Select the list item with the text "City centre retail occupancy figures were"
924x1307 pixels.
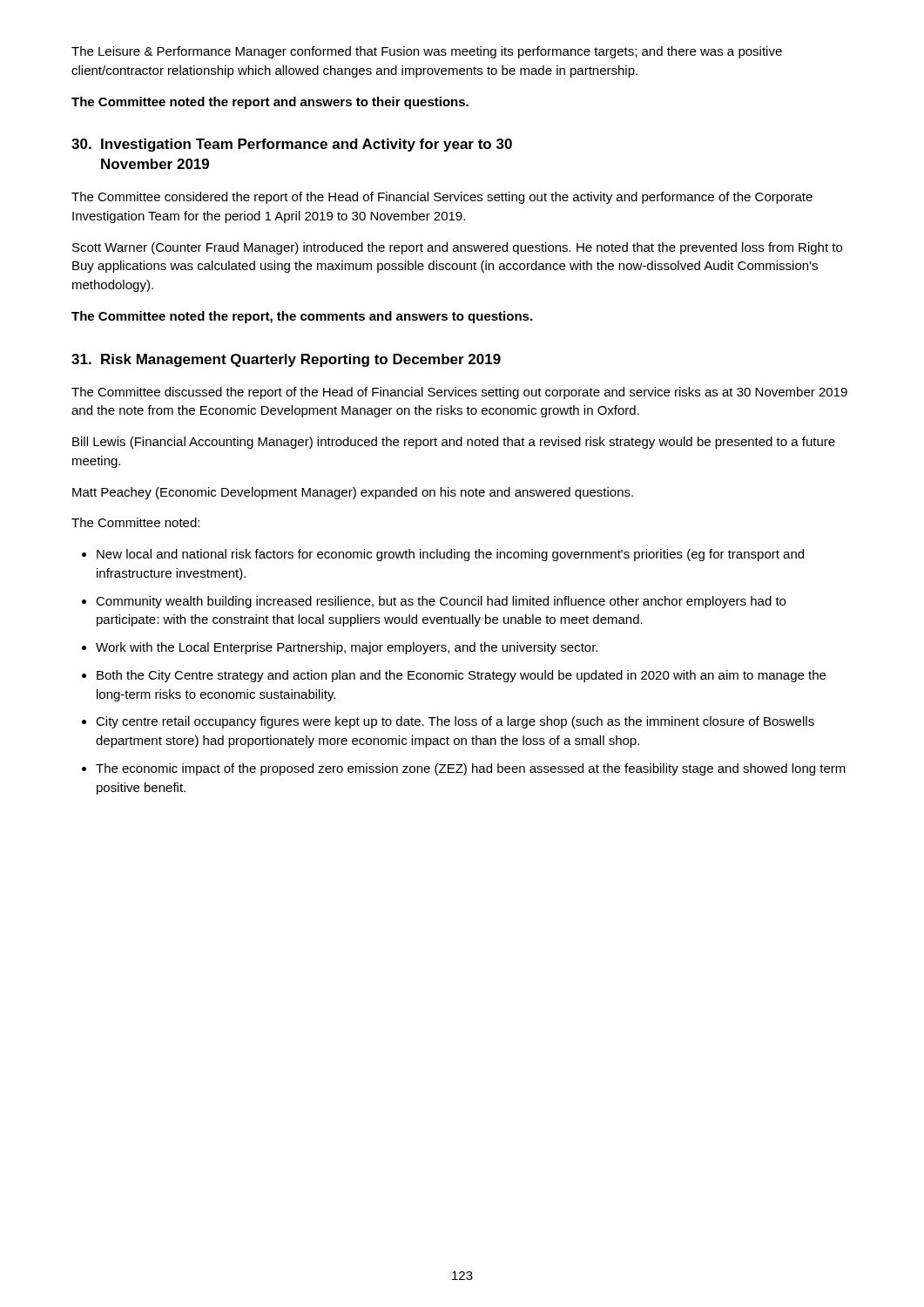474,731
